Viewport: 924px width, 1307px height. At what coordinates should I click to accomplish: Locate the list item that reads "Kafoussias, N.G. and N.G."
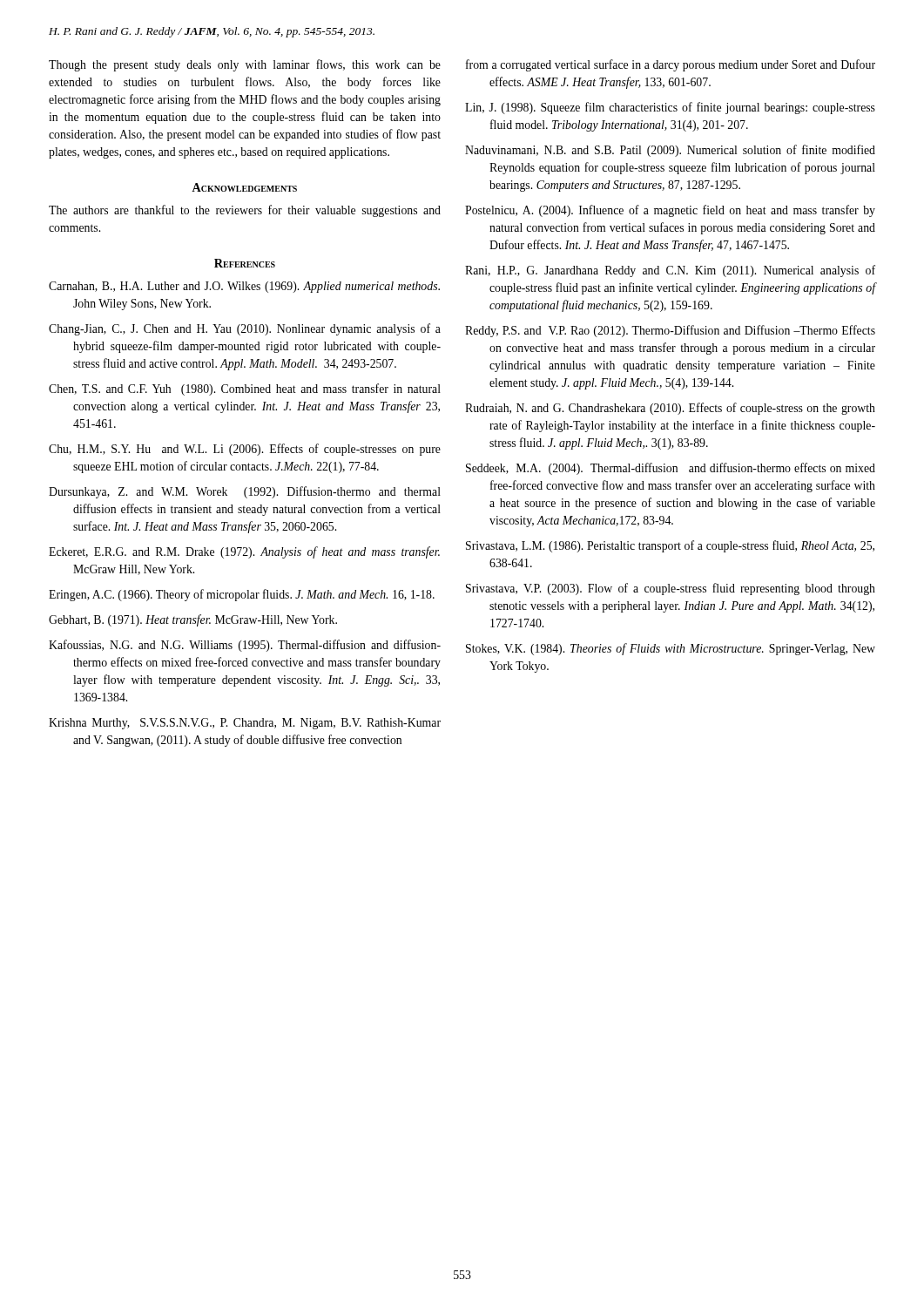pyautogui.click(x=245, y=671)
